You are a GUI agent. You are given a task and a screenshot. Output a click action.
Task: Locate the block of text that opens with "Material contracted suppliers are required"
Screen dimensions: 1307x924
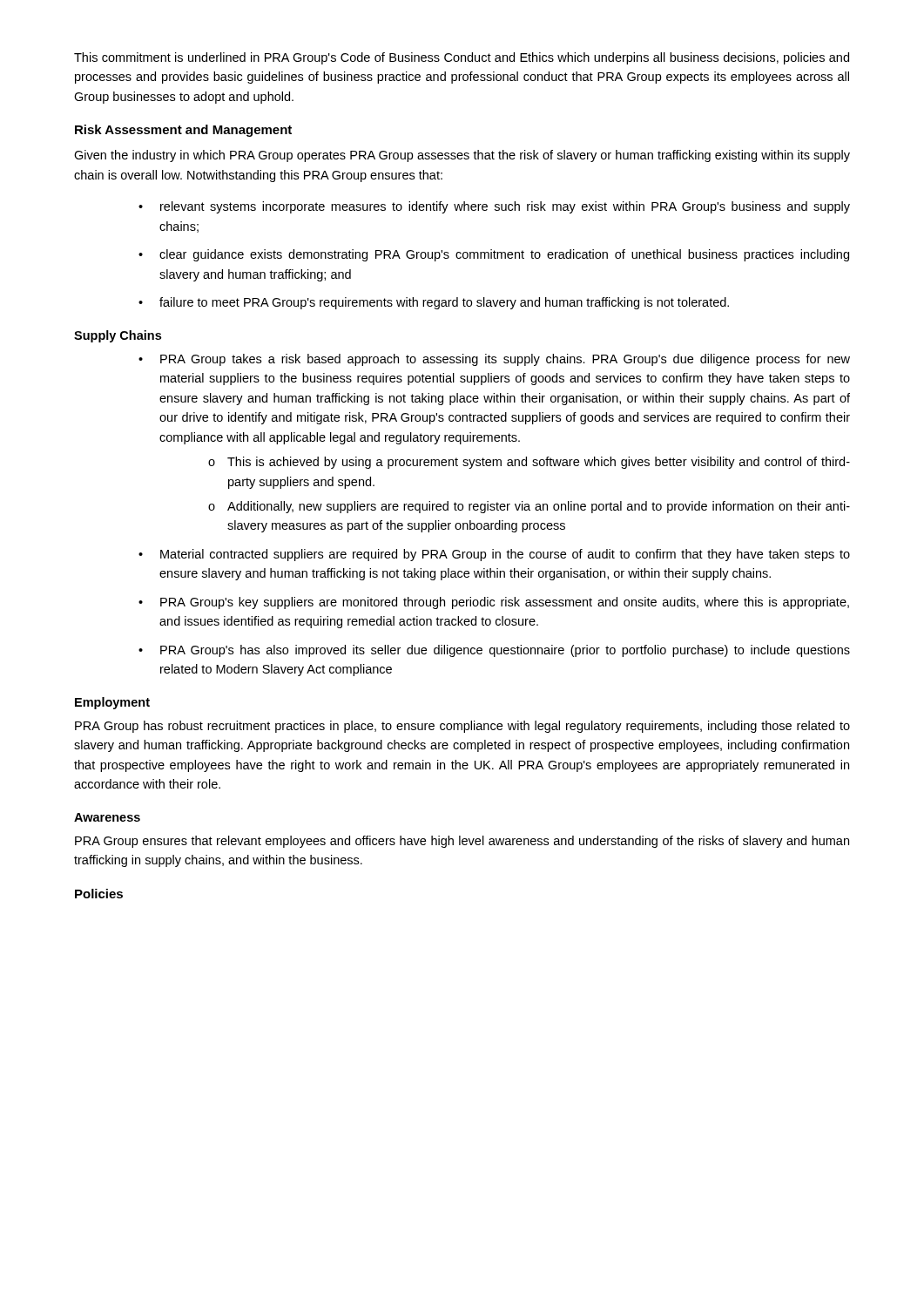(x=462, y=564)
